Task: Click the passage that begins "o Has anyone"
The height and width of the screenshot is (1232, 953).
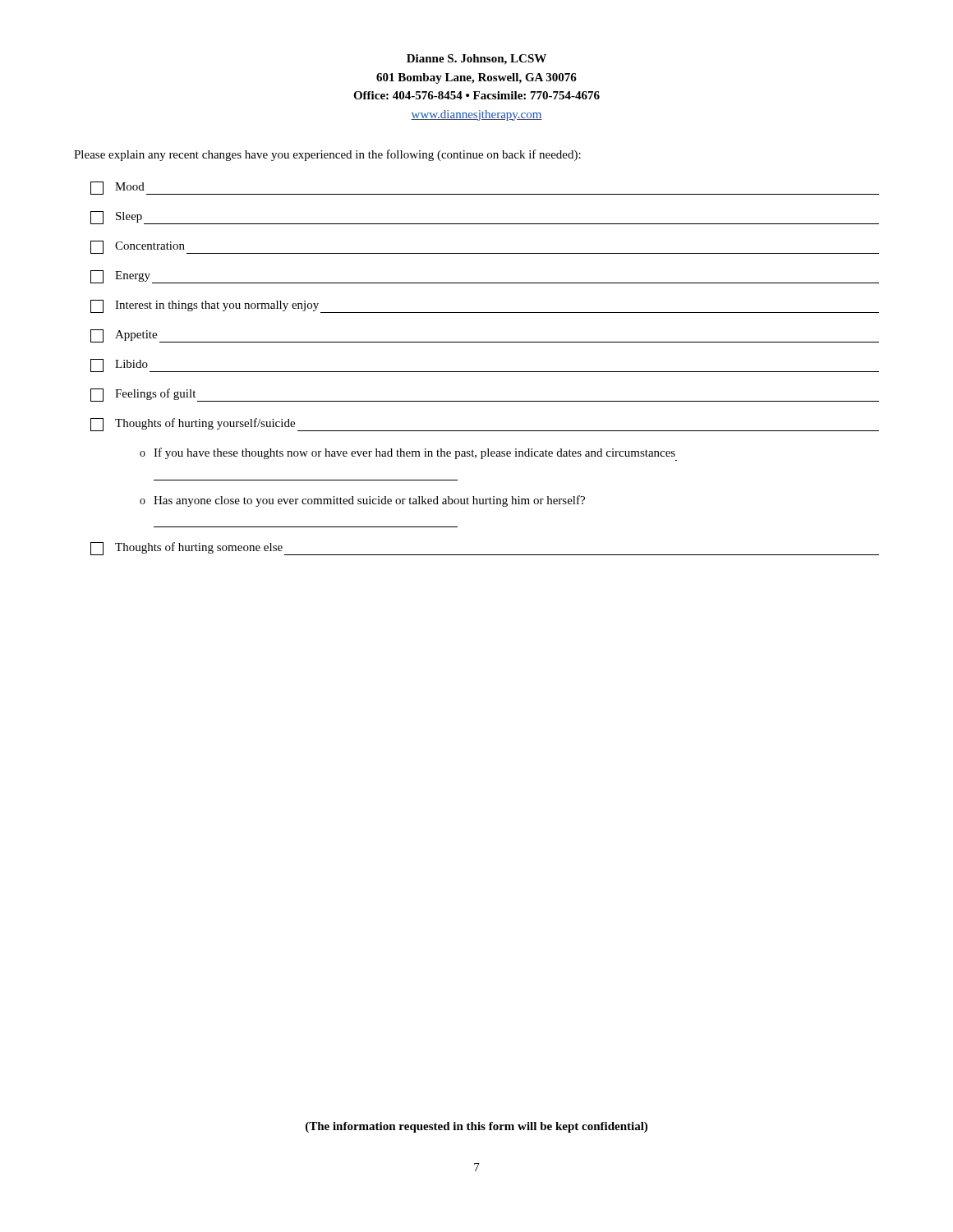Action: pyautogui.click(x=509, y=510)
